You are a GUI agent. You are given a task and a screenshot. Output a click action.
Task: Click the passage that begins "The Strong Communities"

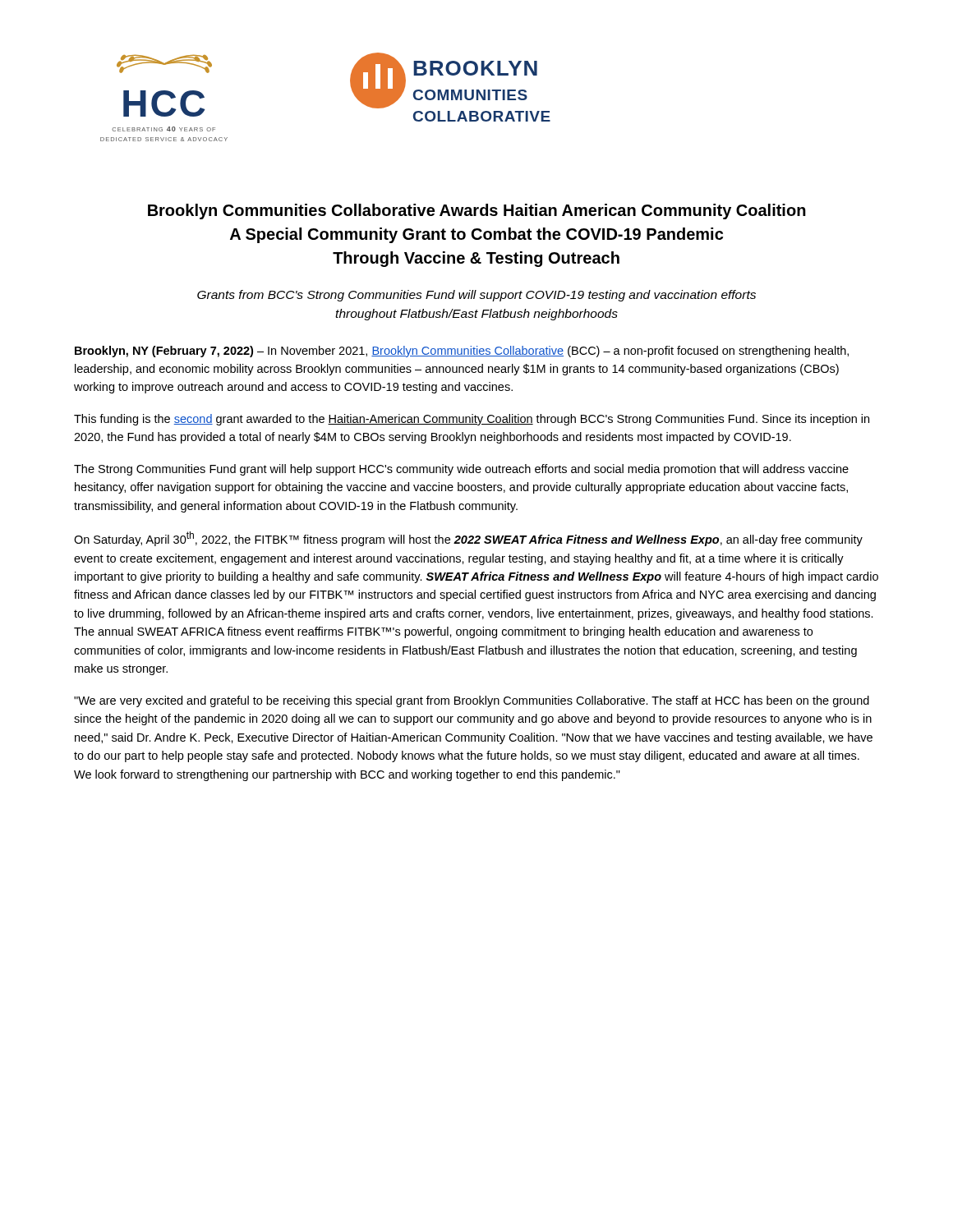(x=461, y=487)
